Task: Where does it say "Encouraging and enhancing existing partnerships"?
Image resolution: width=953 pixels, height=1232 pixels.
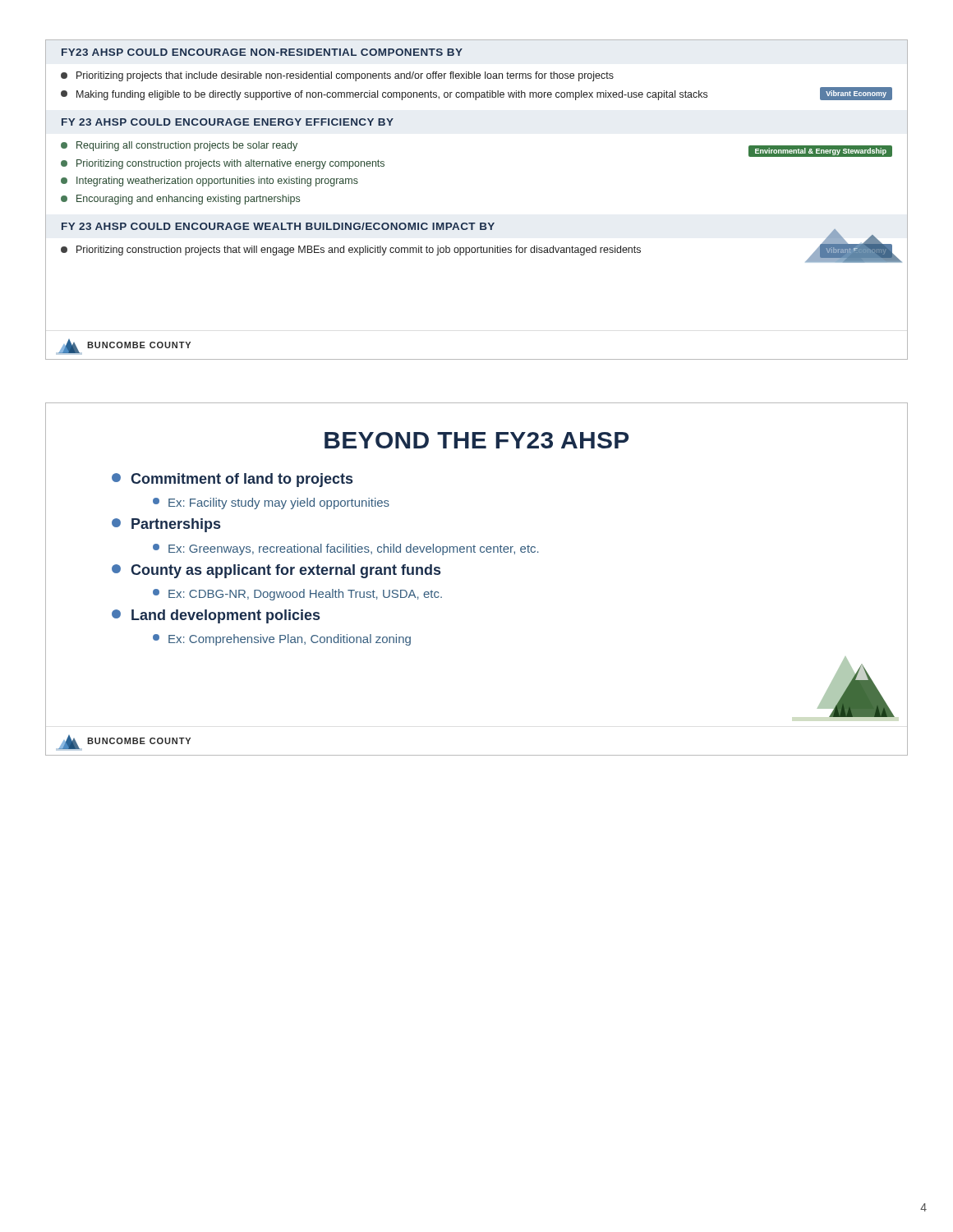Action: [x=181, y=199]
